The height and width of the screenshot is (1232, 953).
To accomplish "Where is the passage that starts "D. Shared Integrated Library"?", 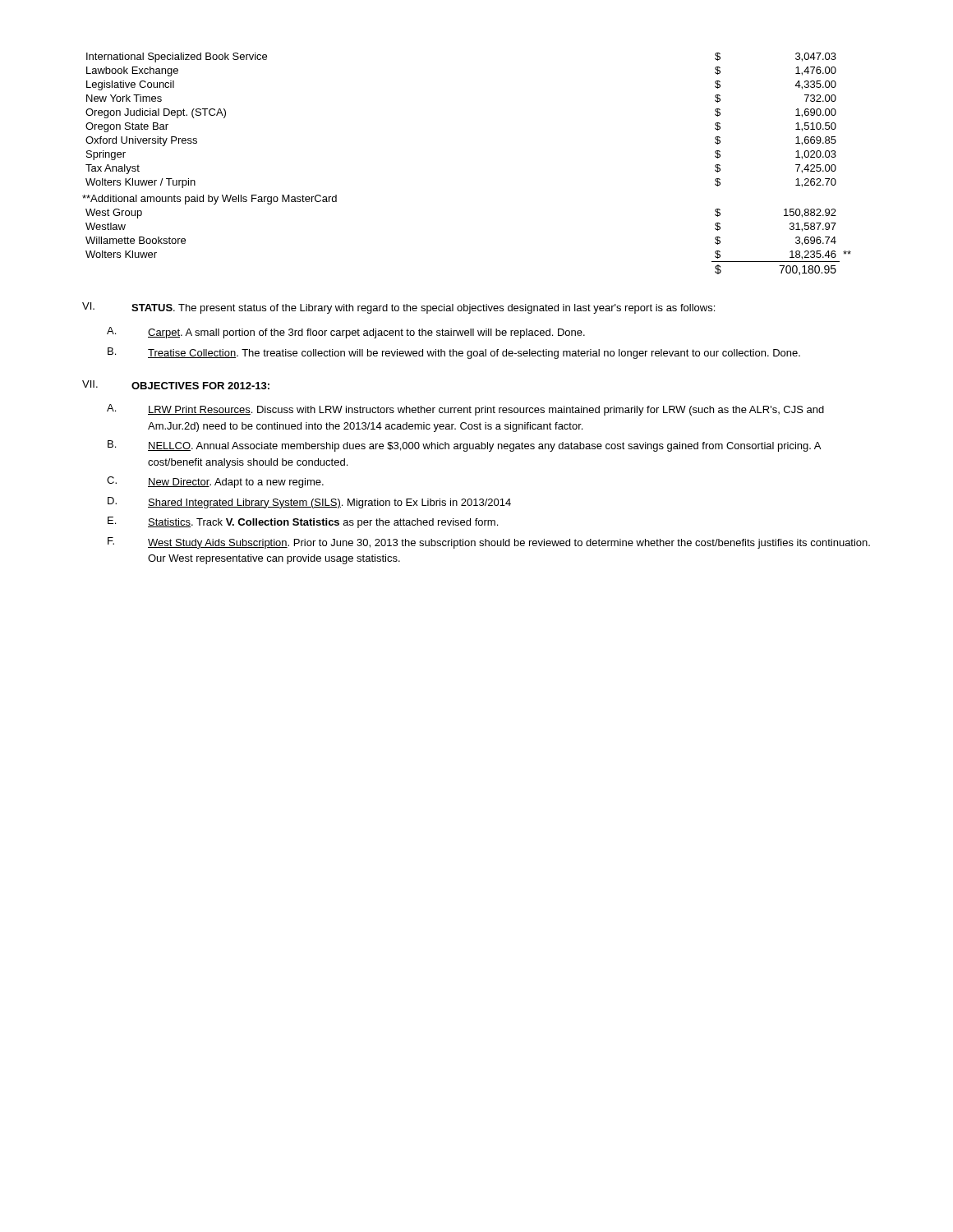I will point(489,502).
